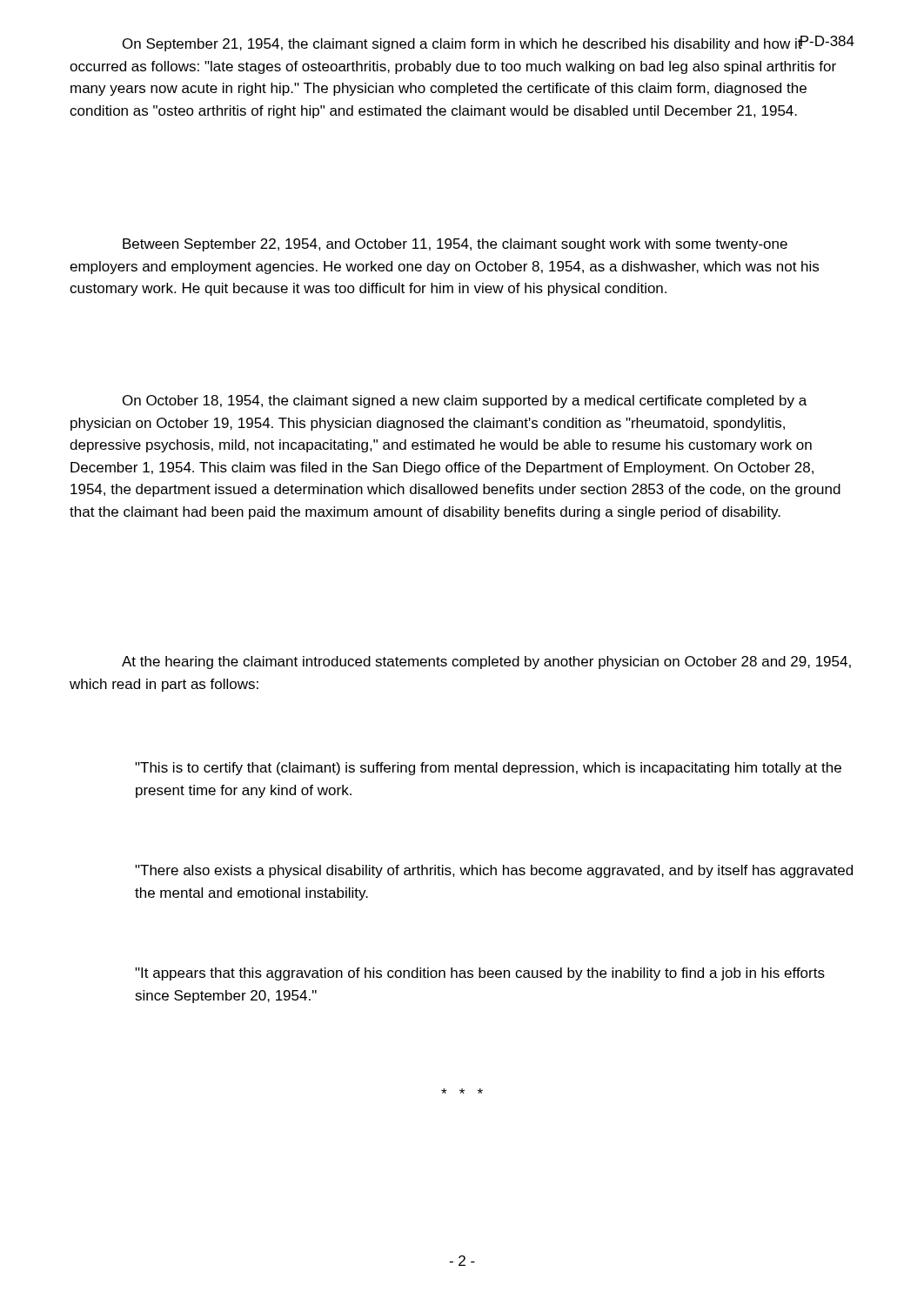This screenshot has width=924, height=1305.
Task: Locate the element starting "At the hearing the claimant introduced statements completed"
Action: coord(462,673)
